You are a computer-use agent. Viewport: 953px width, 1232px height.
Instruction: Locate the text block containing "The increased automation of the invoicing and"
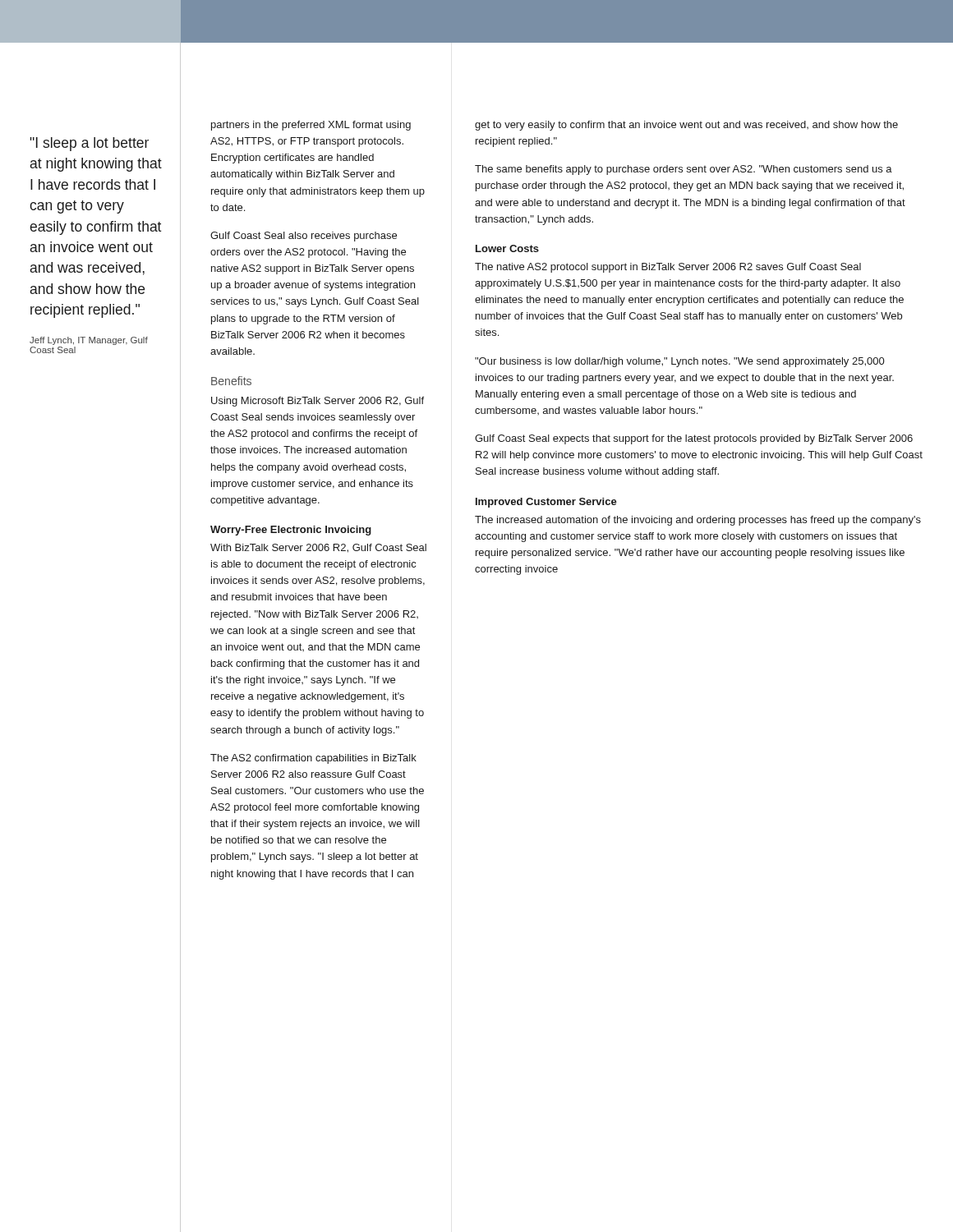coord(698,544)
